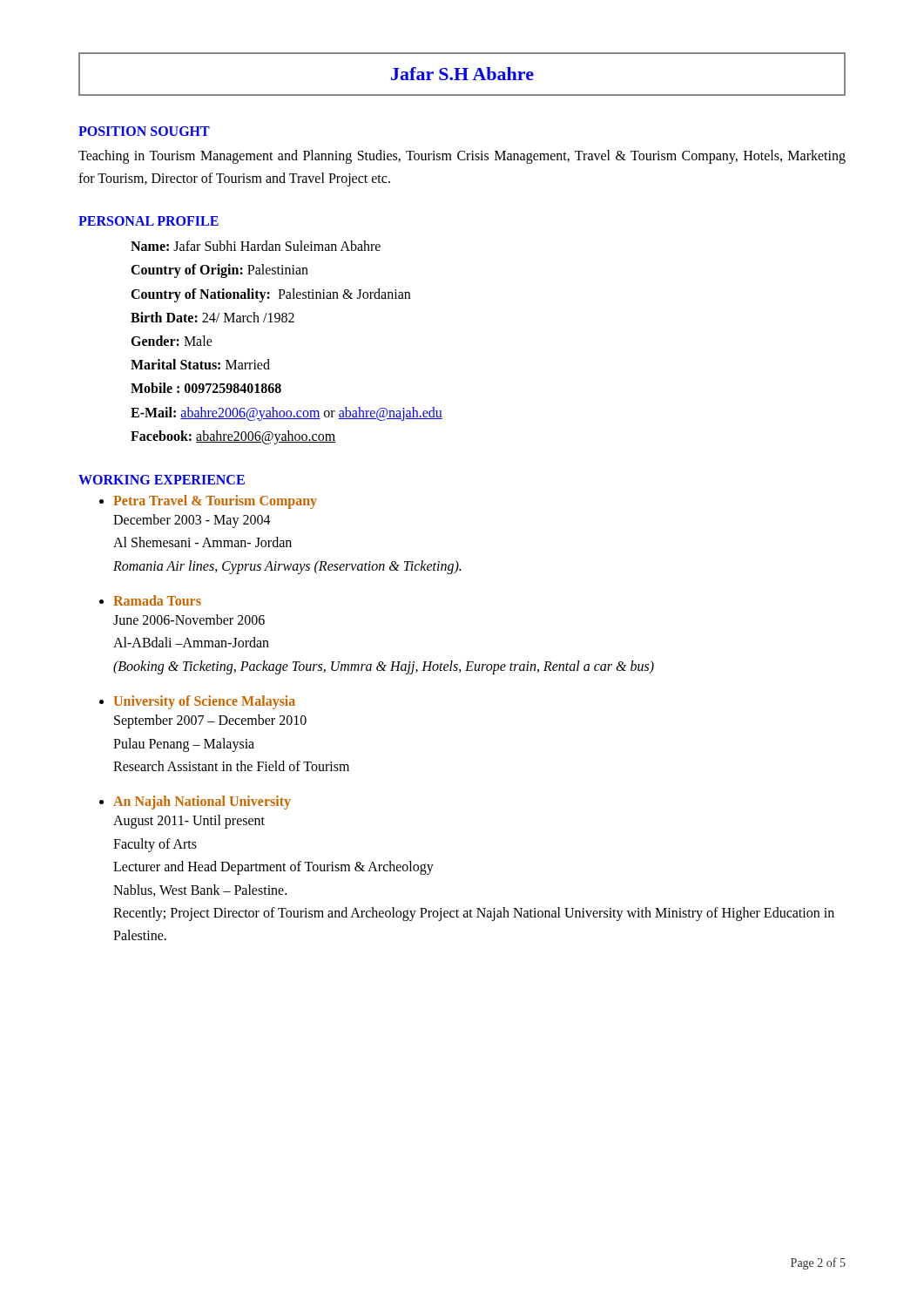
Task: Point to the passage starting "PERSONAL PROFILE"
Action: pyautogui.click(x=148, y=221)
